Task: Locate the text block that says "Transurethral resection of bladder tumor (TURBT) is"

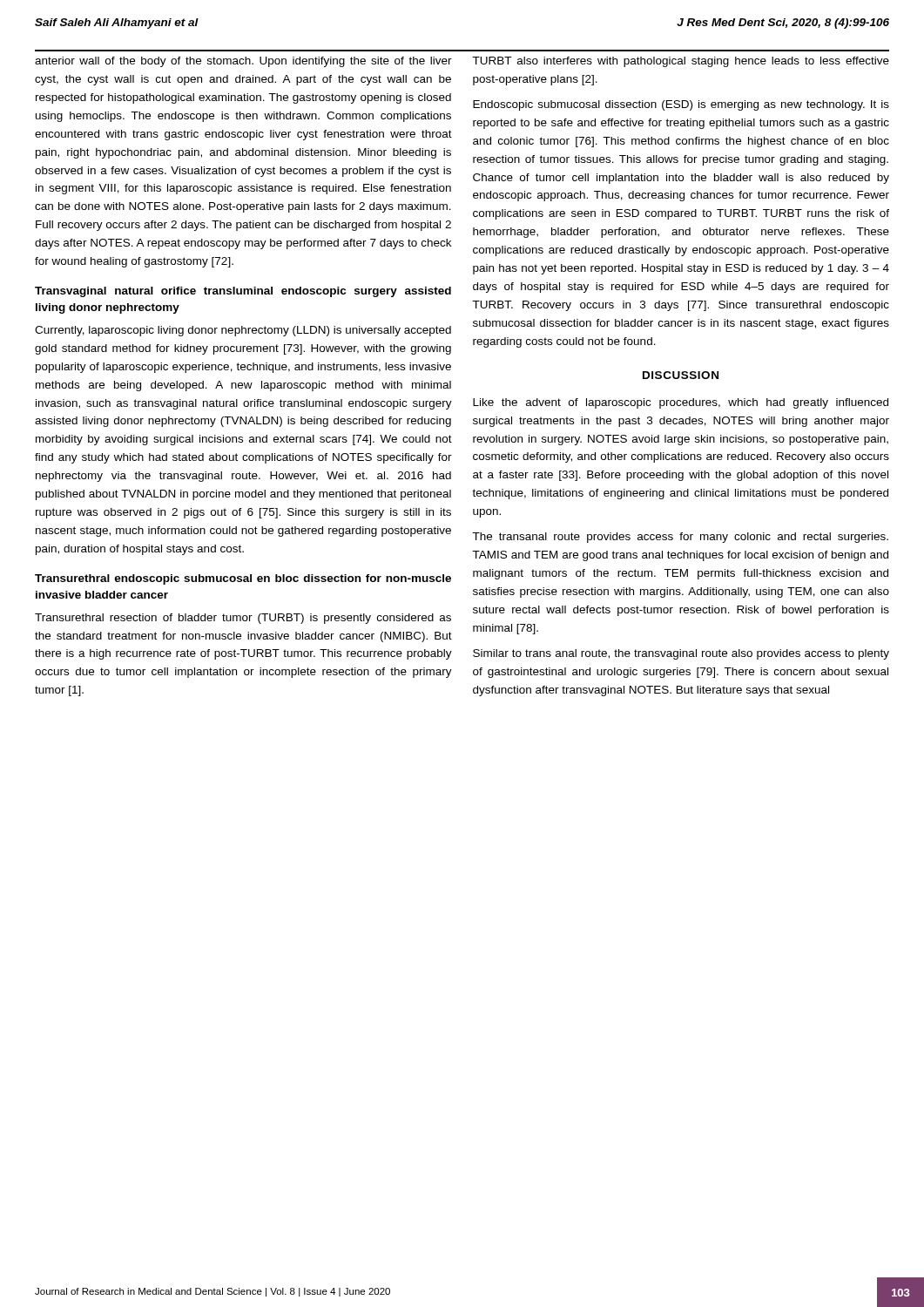Action: point(243,654)
